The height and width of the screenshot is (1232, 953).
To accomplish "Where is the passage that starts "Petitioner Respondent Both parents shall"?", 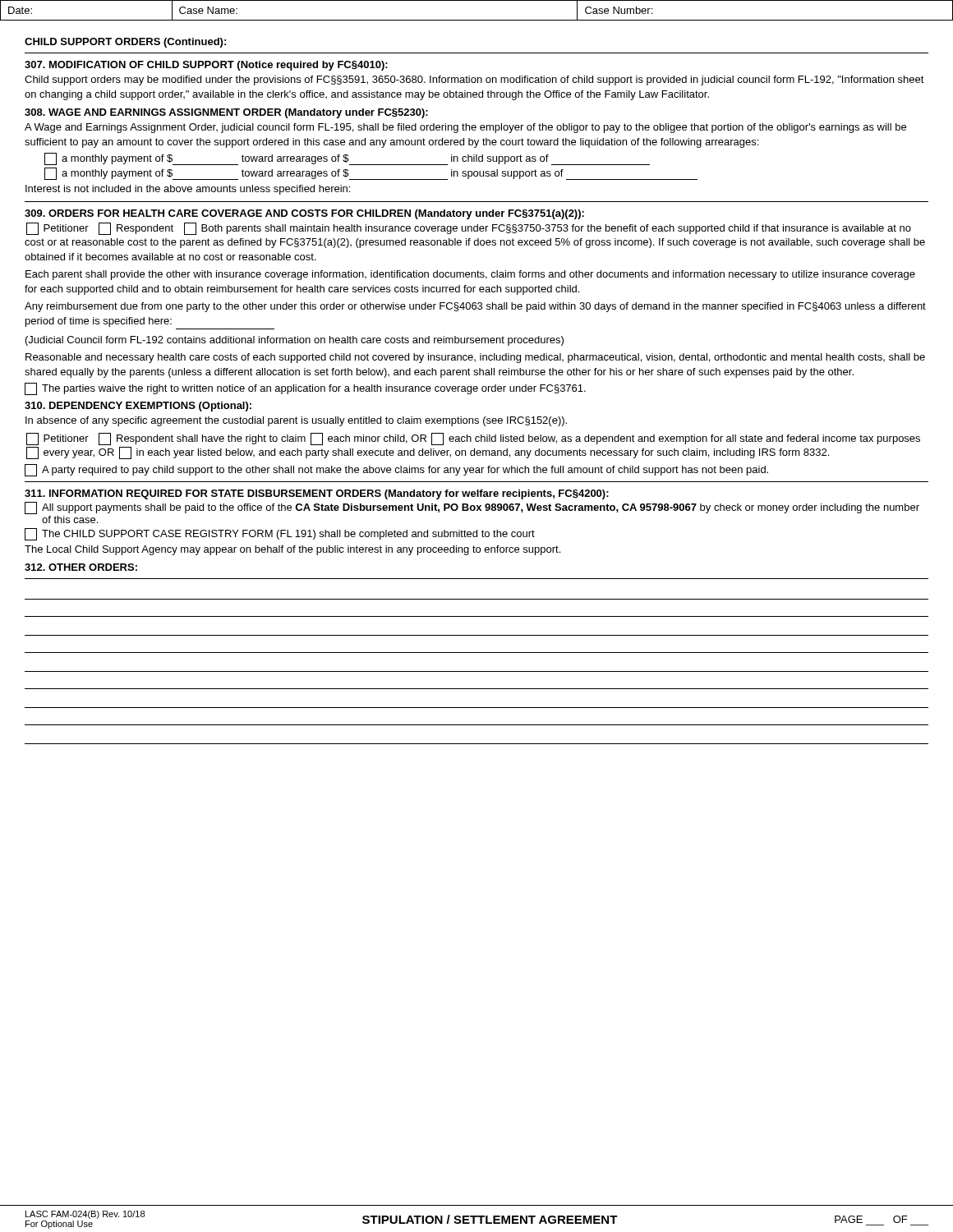I will coord(475,242).
